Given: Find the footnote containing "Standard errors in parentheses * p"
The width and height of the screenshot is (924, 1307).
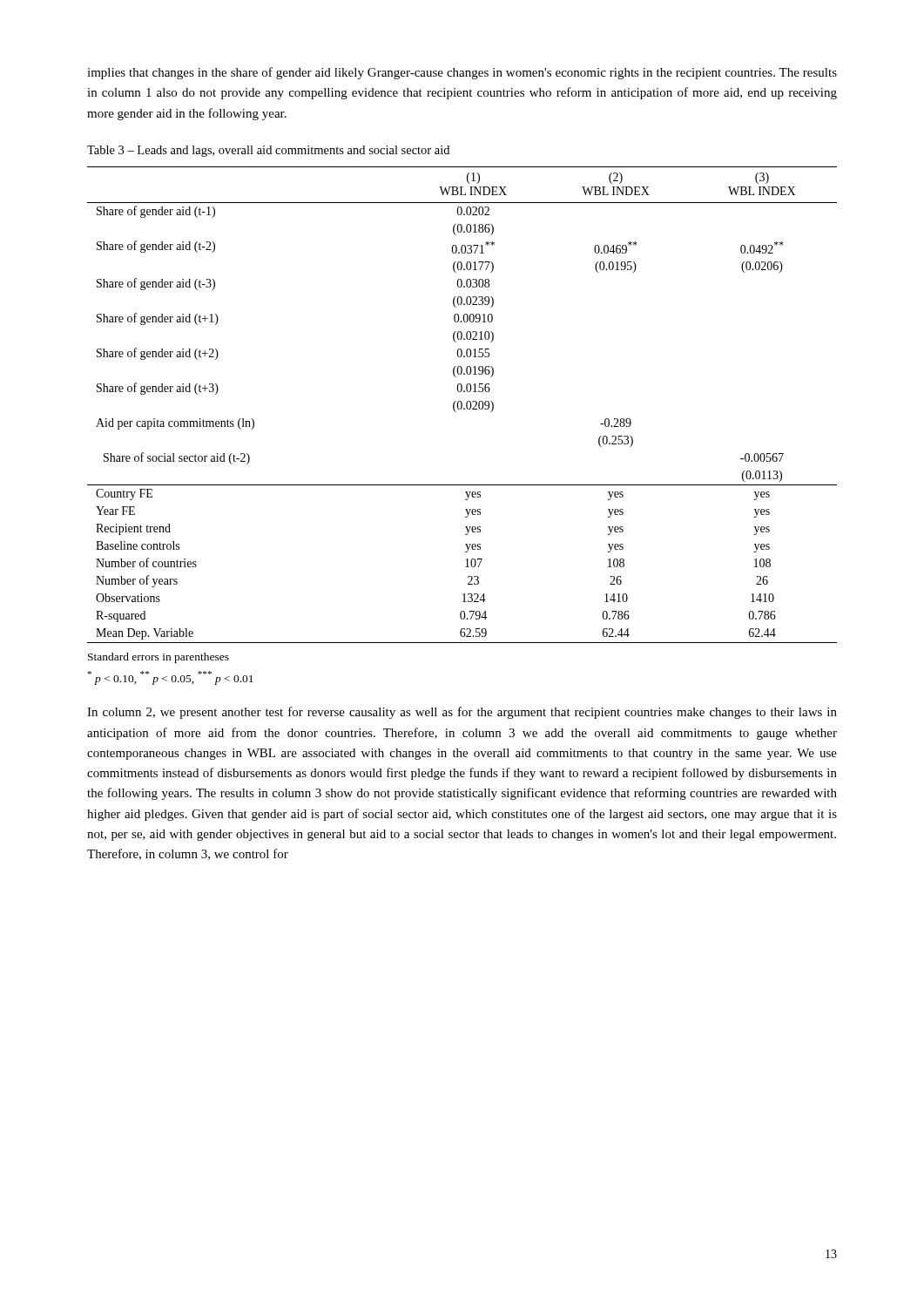Looking at the screenshot, I should [171, 667].
